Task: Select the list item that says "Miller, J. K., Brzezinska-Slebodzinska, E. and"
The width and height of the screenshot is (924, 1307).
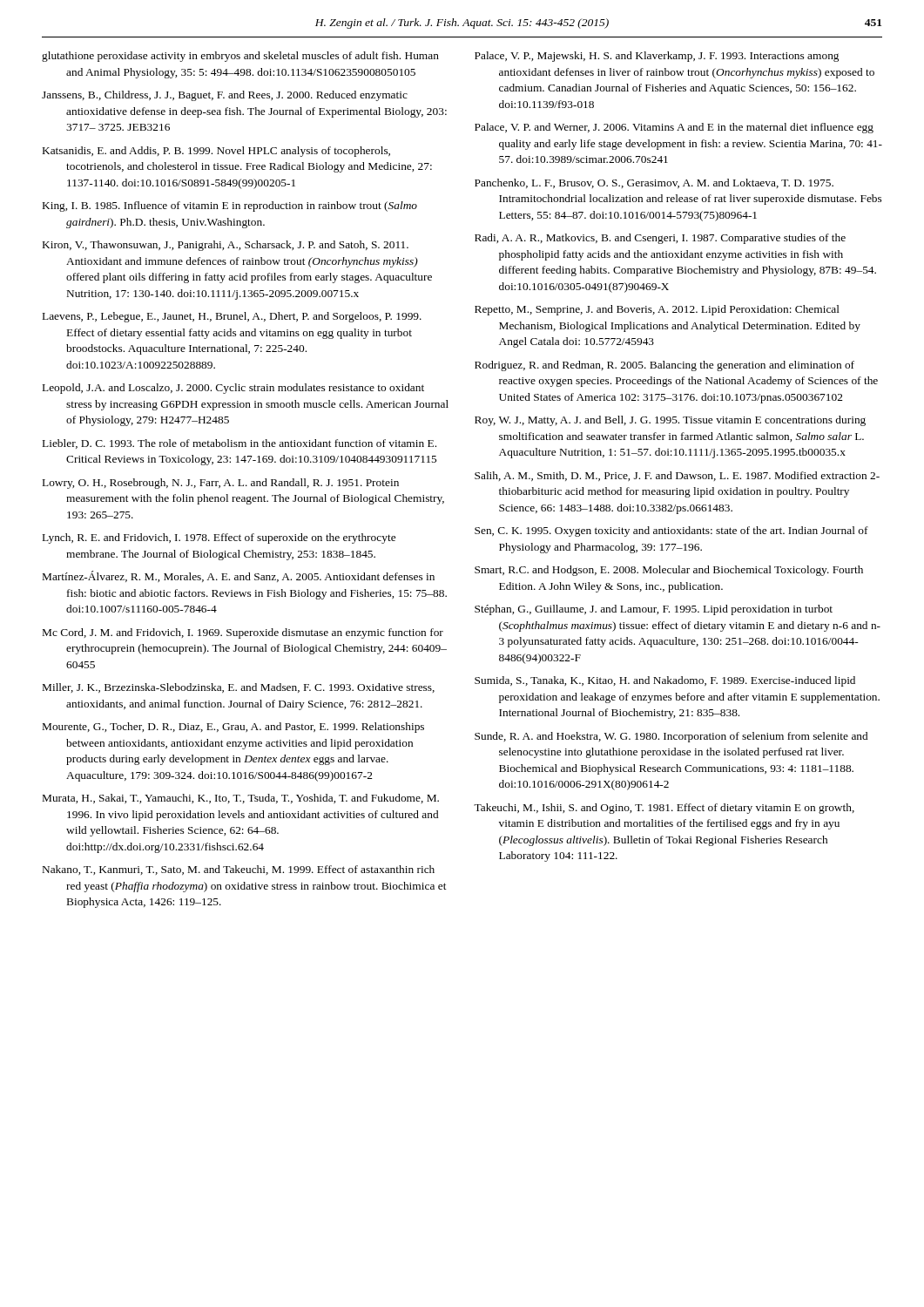Action: (238, 695)
